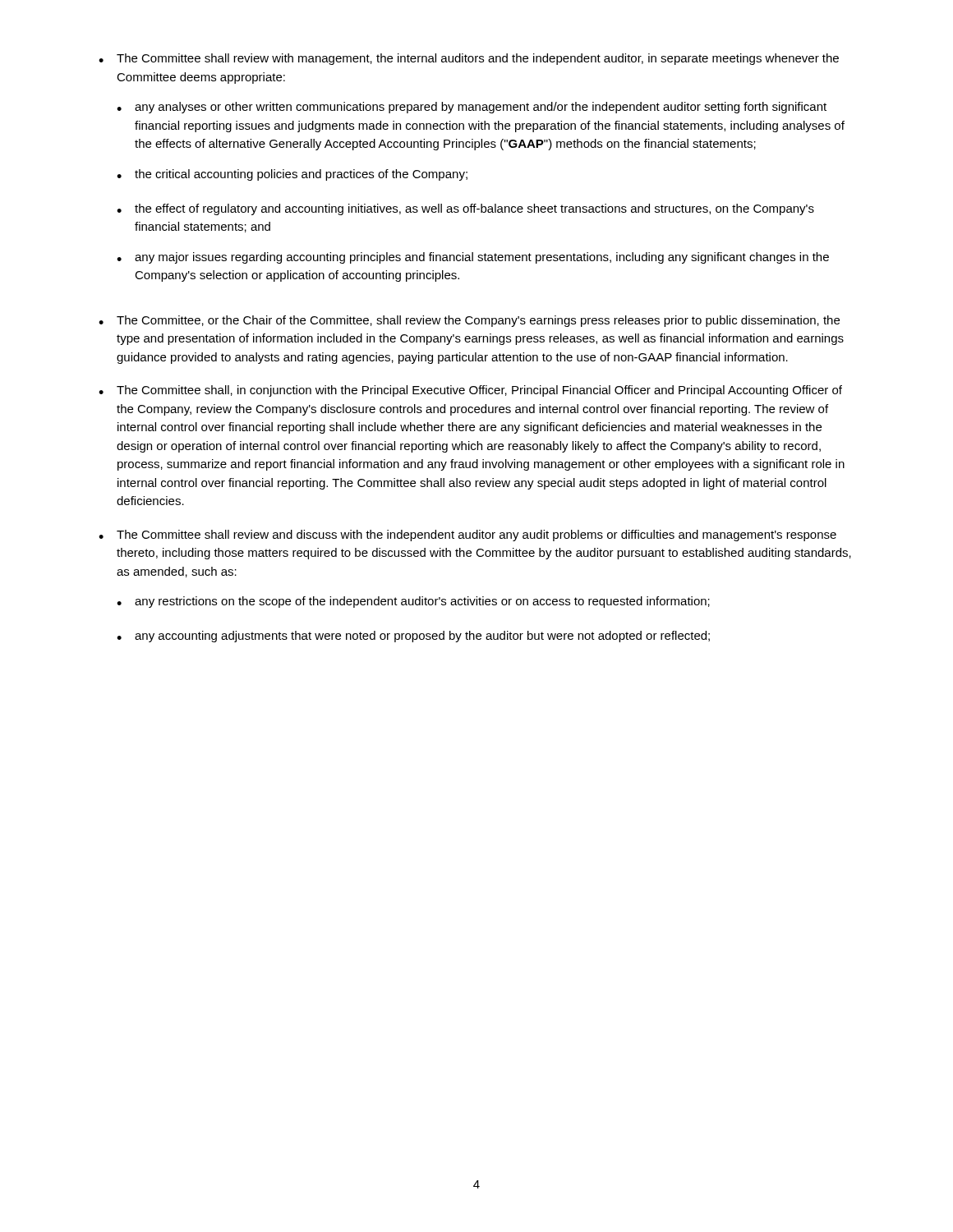This screenshot has width=953, height=1232.
Task: Navigate to the passage starting "• the critical accounting"
Action: pyautogui.click(x=292, y=175)
